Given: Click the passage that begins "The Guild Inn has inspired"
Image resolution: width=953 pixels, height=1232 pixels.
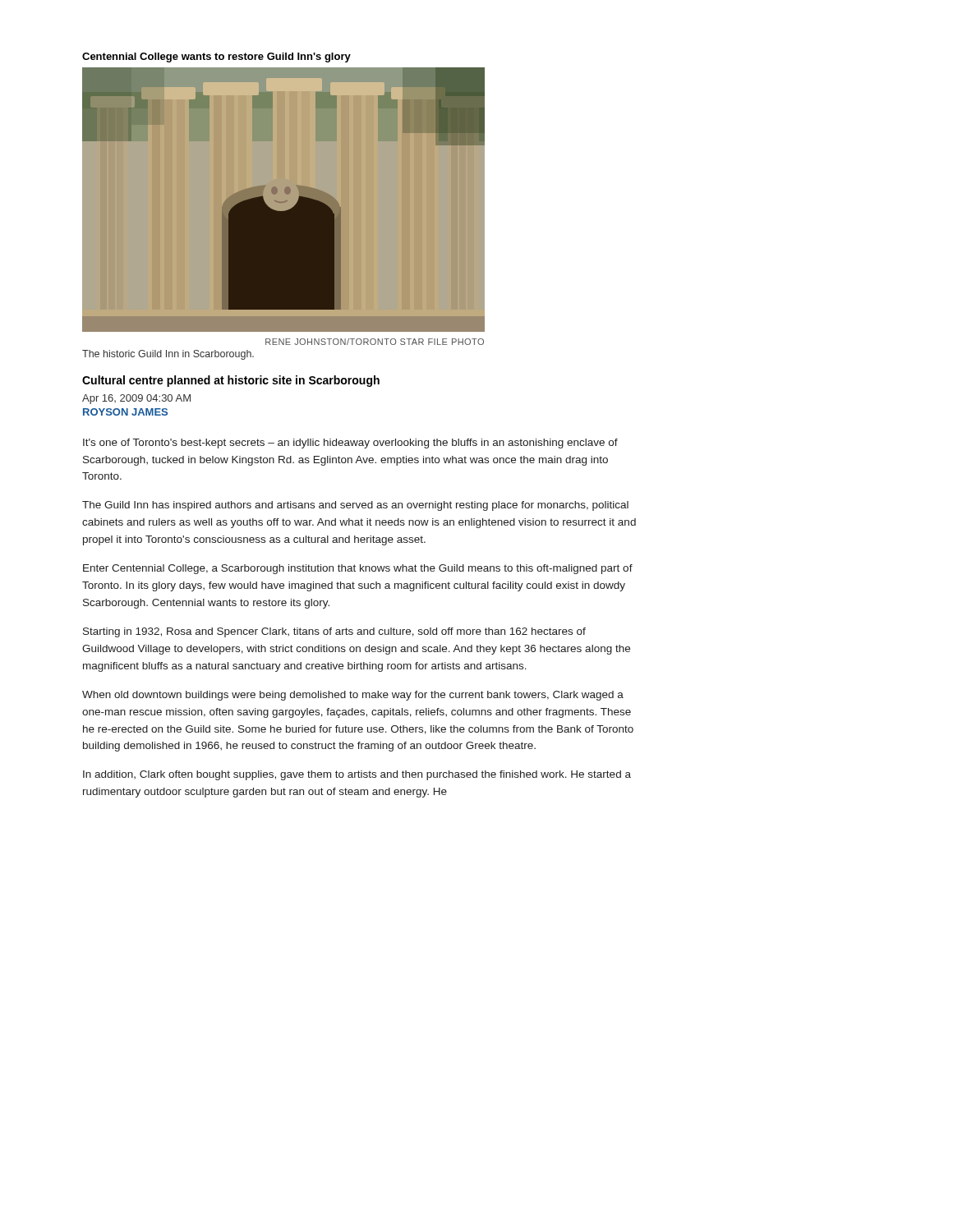Looking at the screenshot, I should tap(361, 523).
